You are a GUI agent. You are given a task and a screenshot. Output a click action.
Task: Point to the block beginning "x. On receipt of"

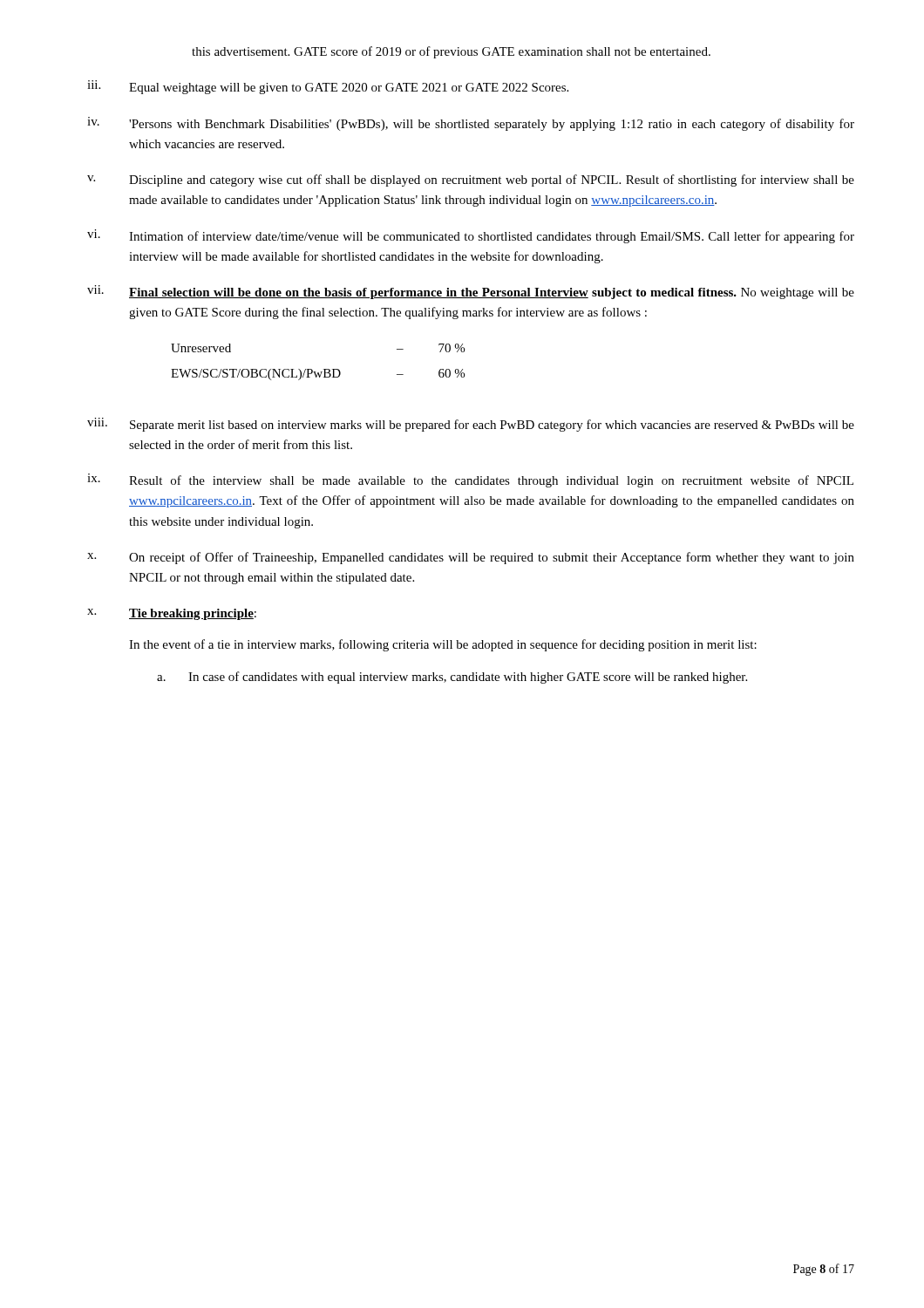click(471, 568)
